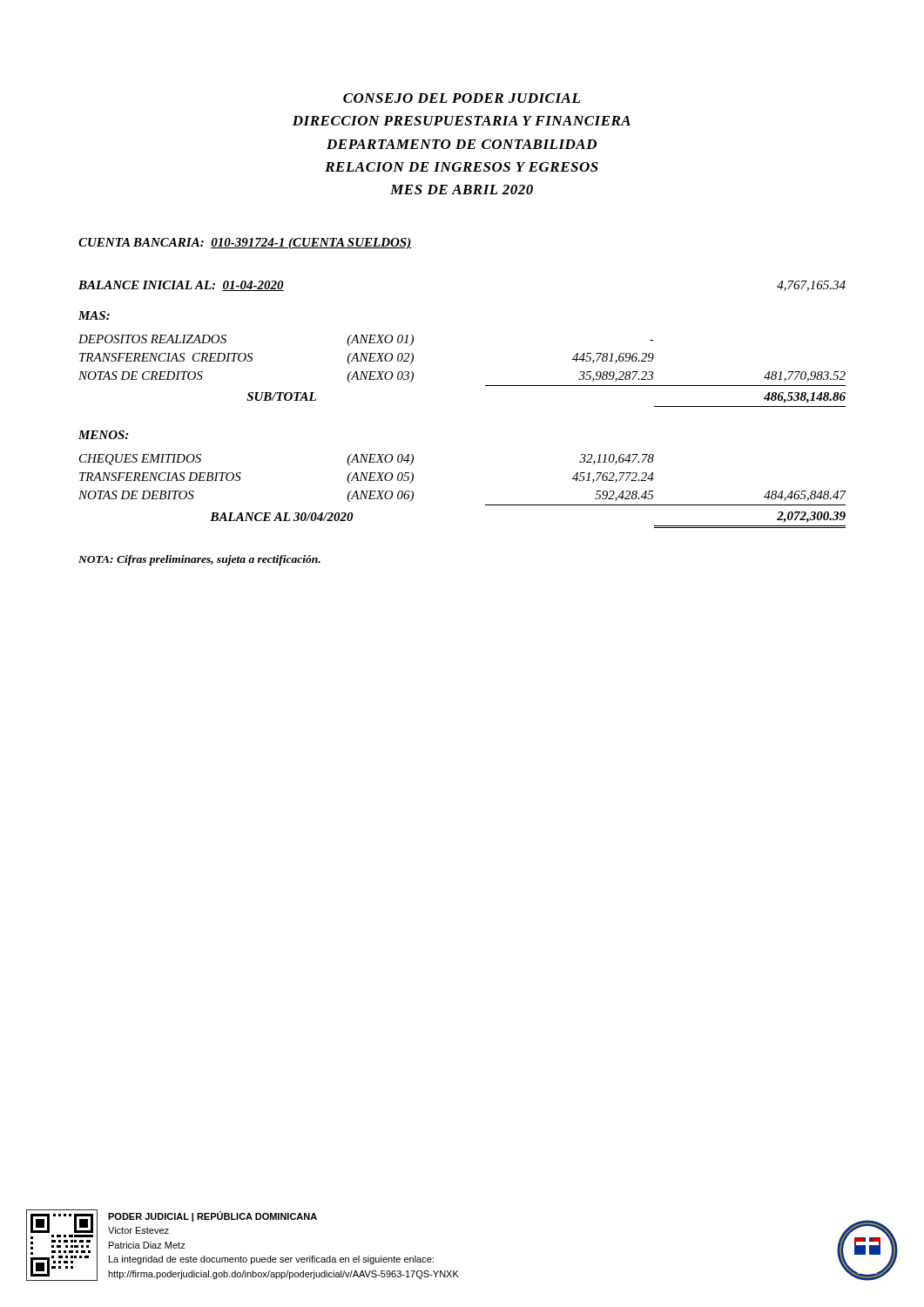Find a footnote

pos(200,559)
